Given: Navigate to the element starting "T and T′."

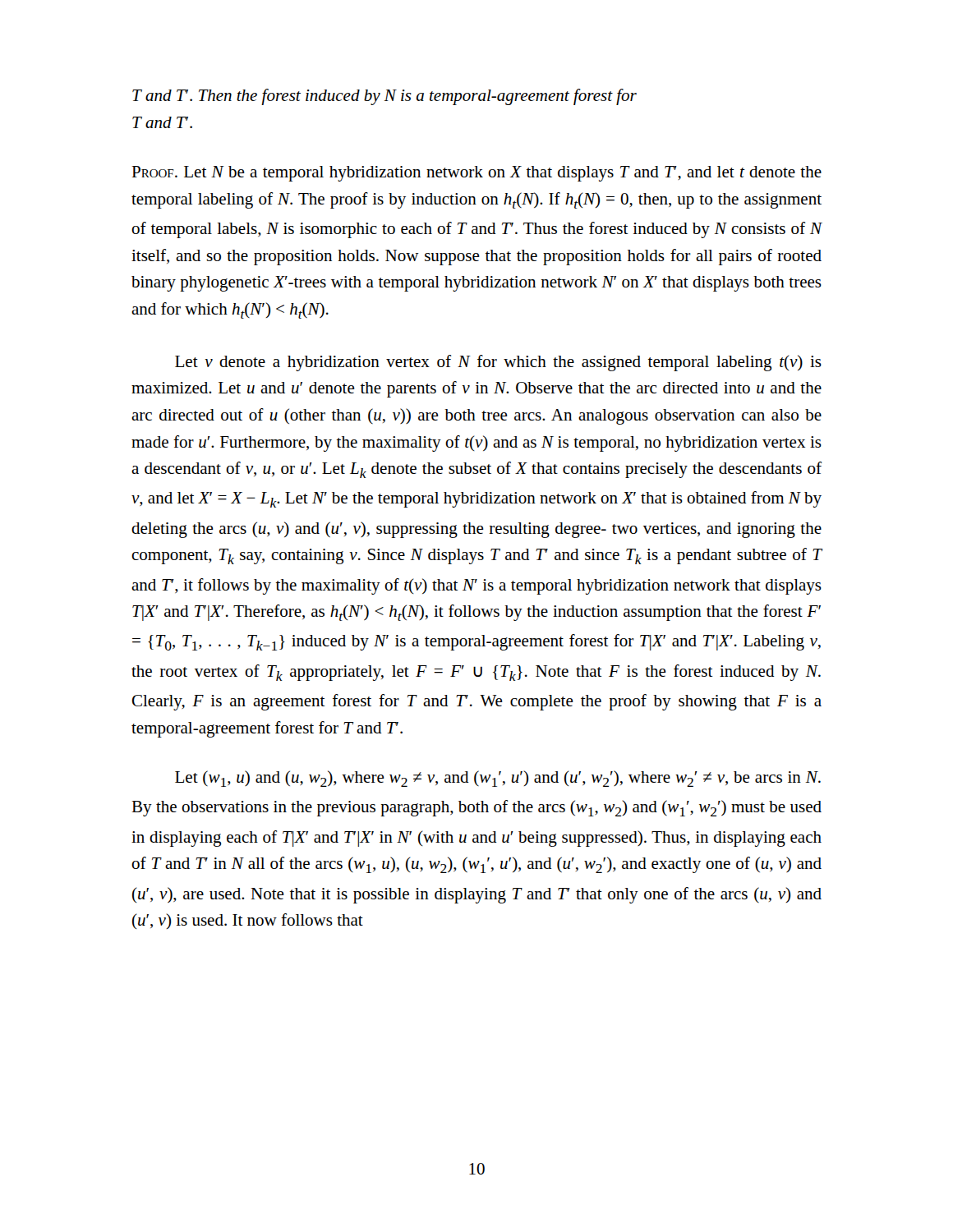Looking at the screenshot, I should tap(476, 109).
